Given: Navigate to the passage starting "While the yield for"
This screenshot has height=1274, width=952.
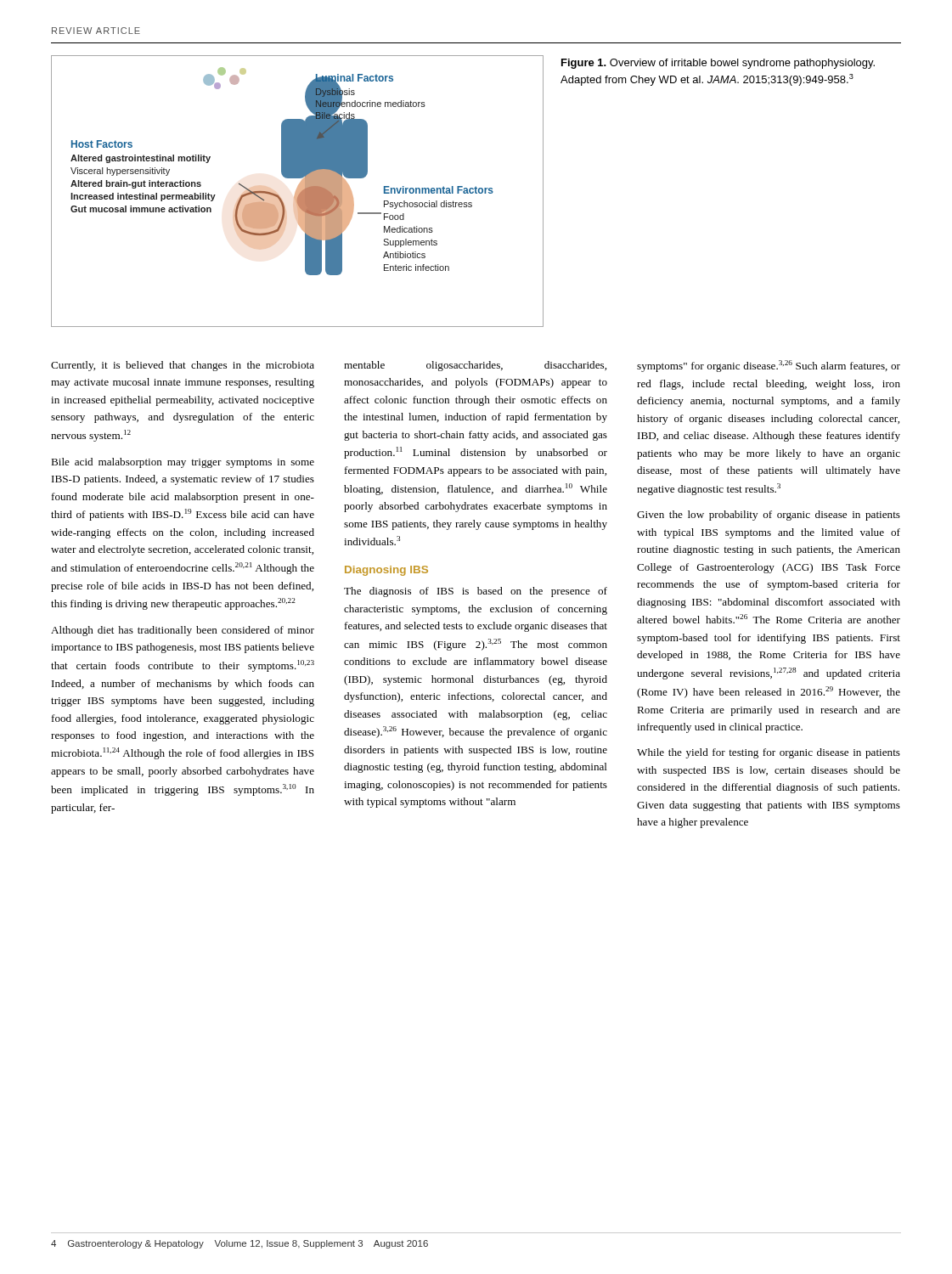Looking at the screenshot, I should pos(769,787).
